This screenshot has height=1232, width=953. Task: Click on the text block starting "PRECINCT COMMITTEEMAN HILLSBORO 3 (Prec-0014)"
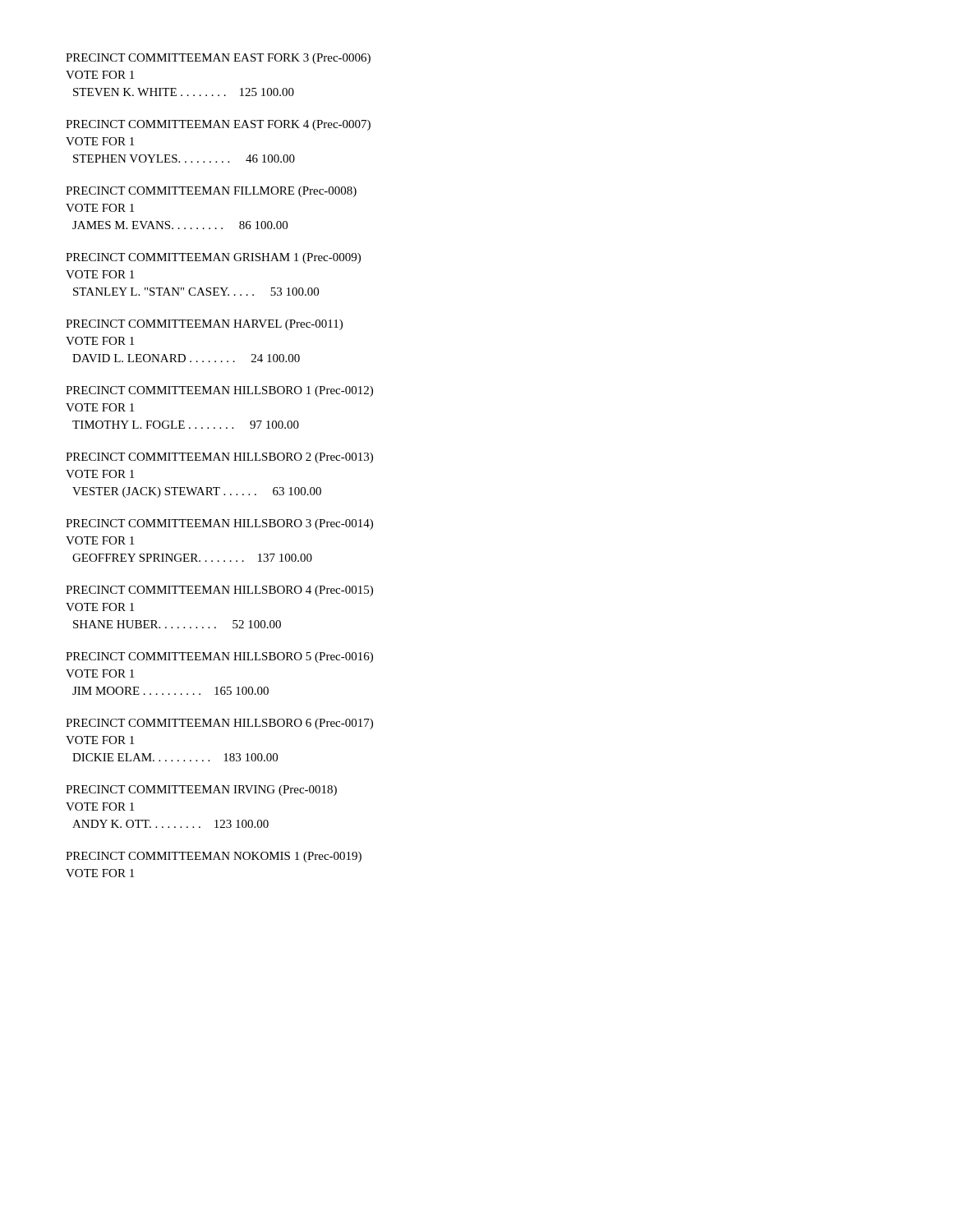pos(219,524)
